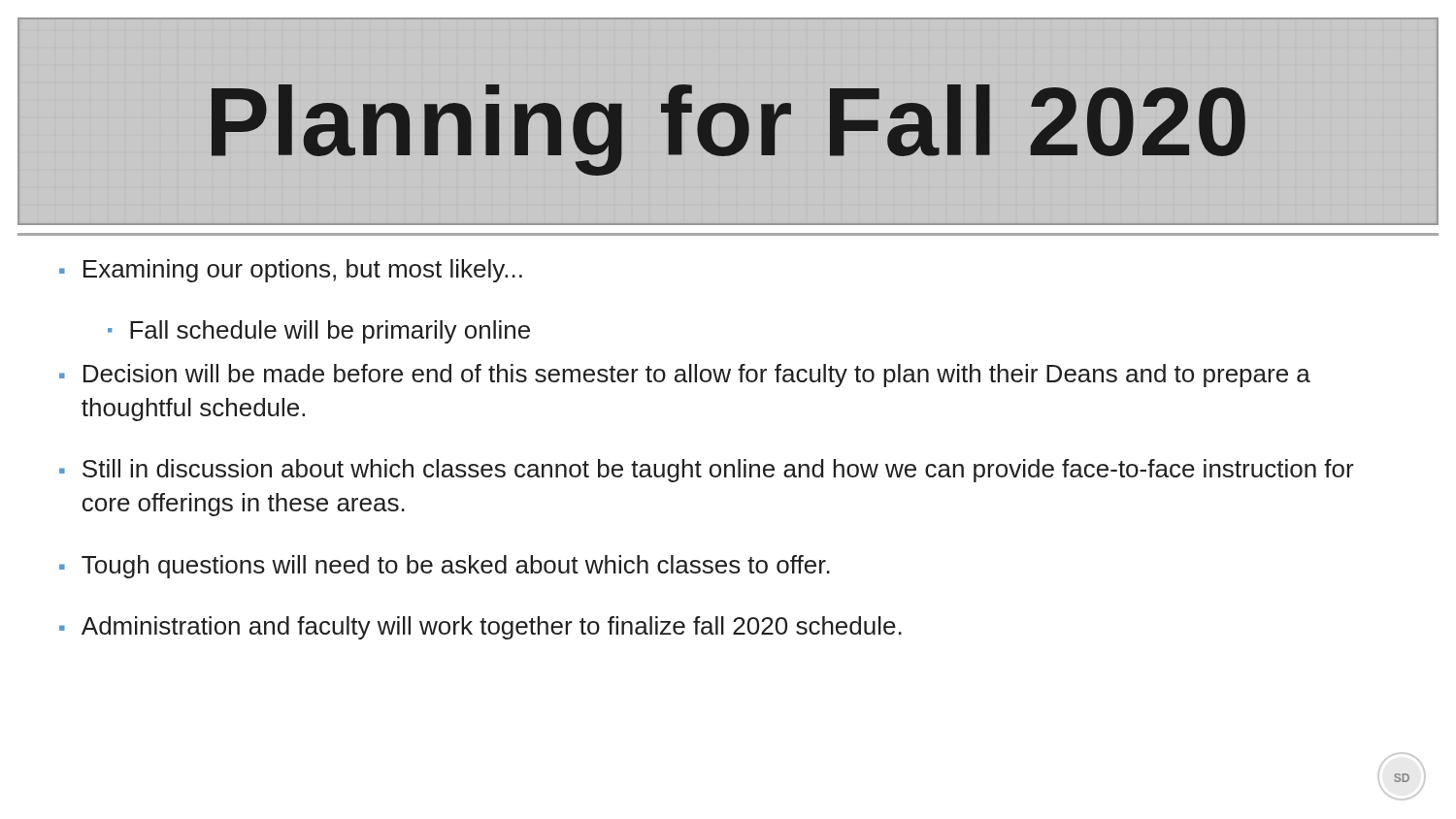This screenshot has height=819, width=1456.
Task: Click the passage that begins "▪ Decision will be made before end"
Action: pos(728,391)
